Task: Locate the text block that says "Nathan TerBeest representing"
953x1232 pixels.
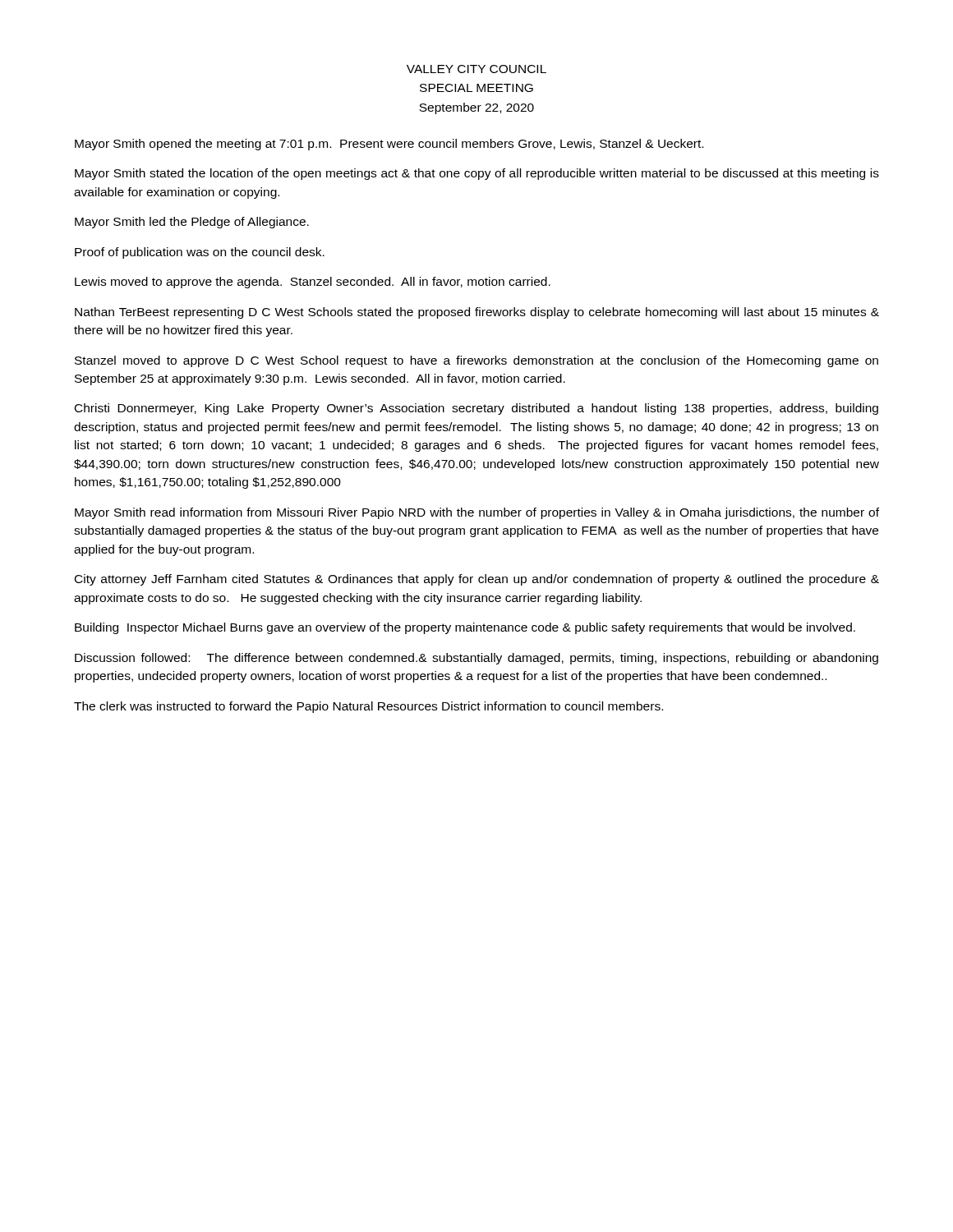Action: coord(476,321)
